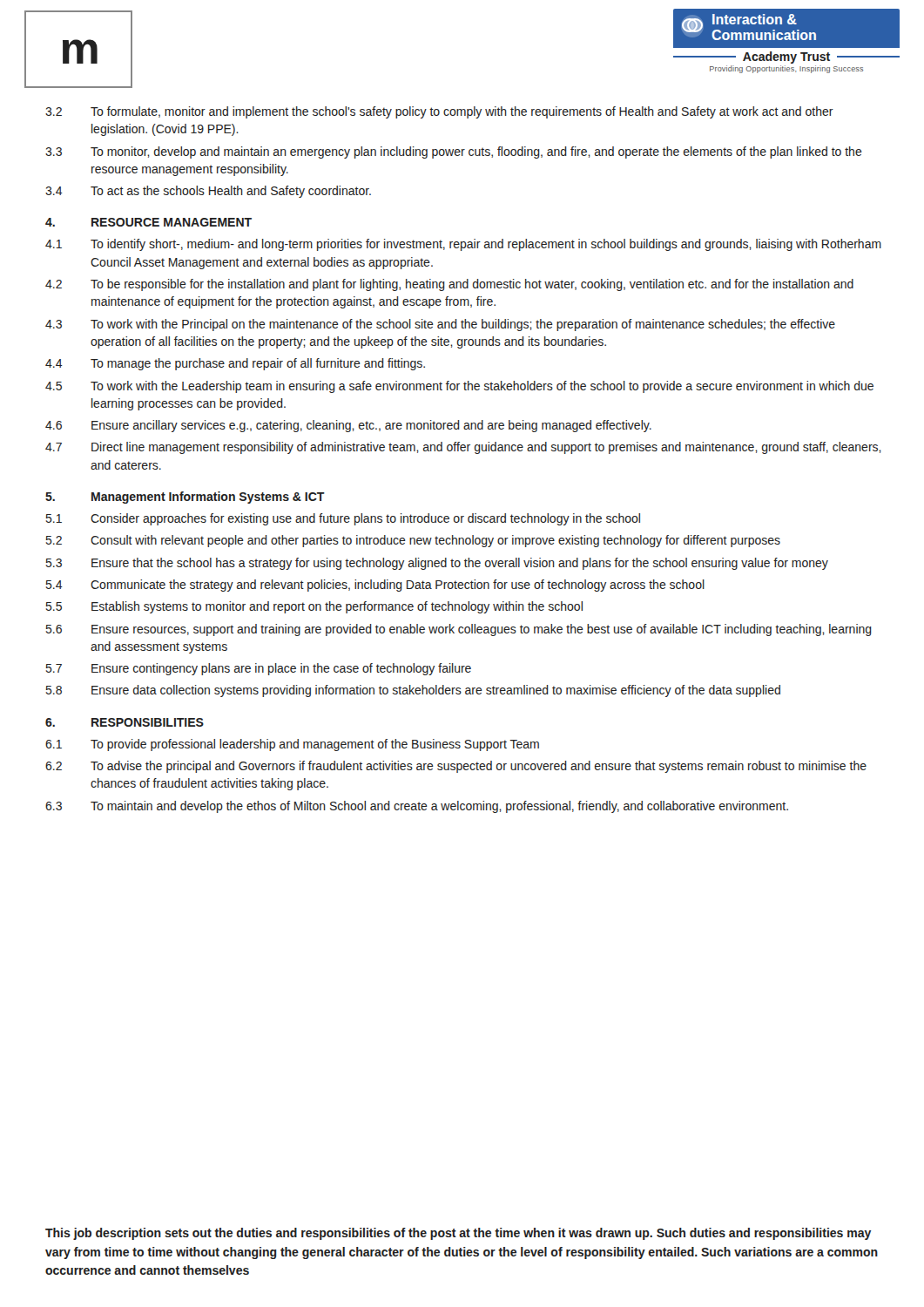Select the list item that says "5.5 Establish systems to monitor and report"
The image size is (924, 1307).
[467, 607]
